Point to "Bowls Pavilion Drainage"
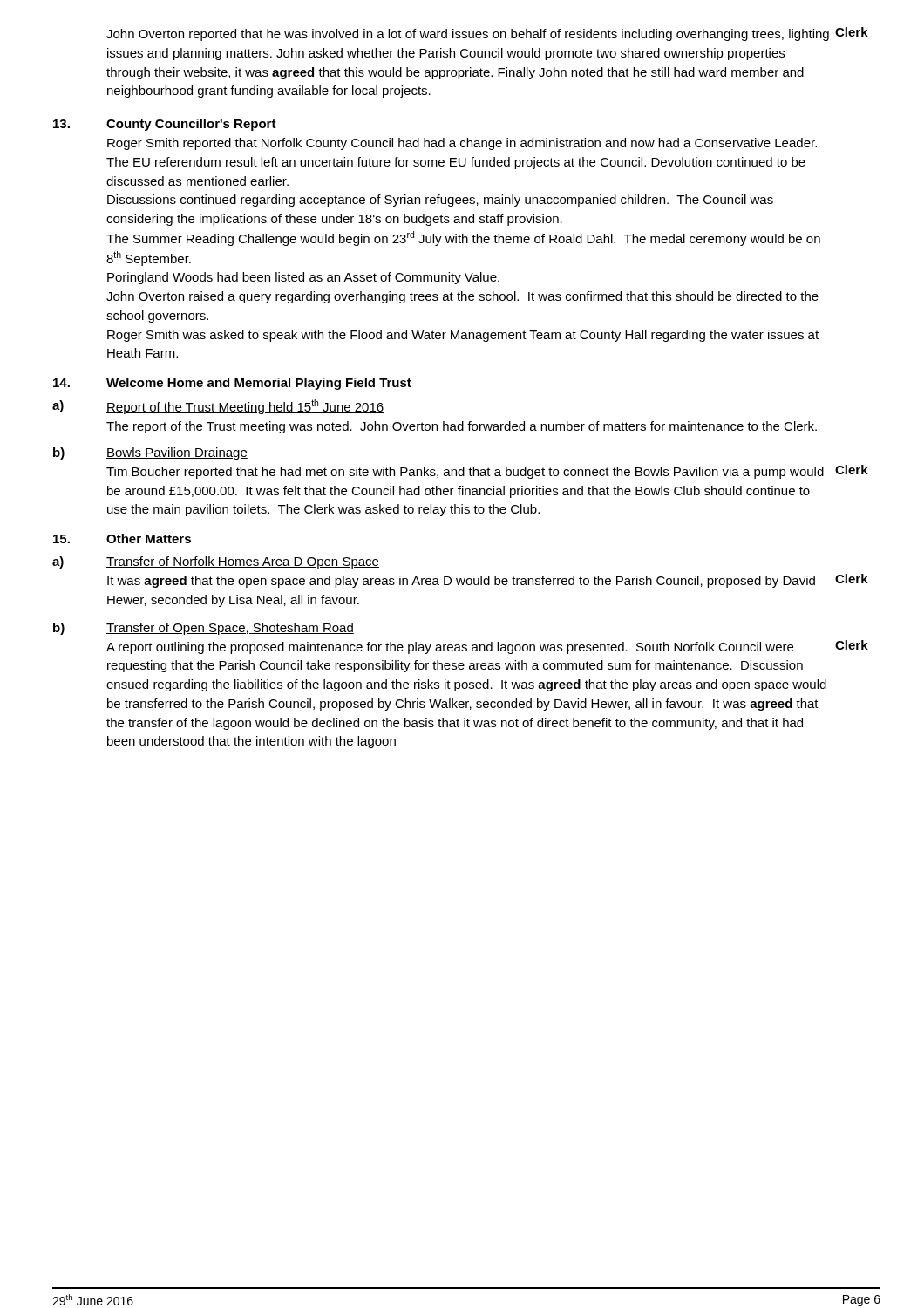Image resolution: width=924 pixels, height=1308 pixels. pyautogui.click(x=177, y=452)
